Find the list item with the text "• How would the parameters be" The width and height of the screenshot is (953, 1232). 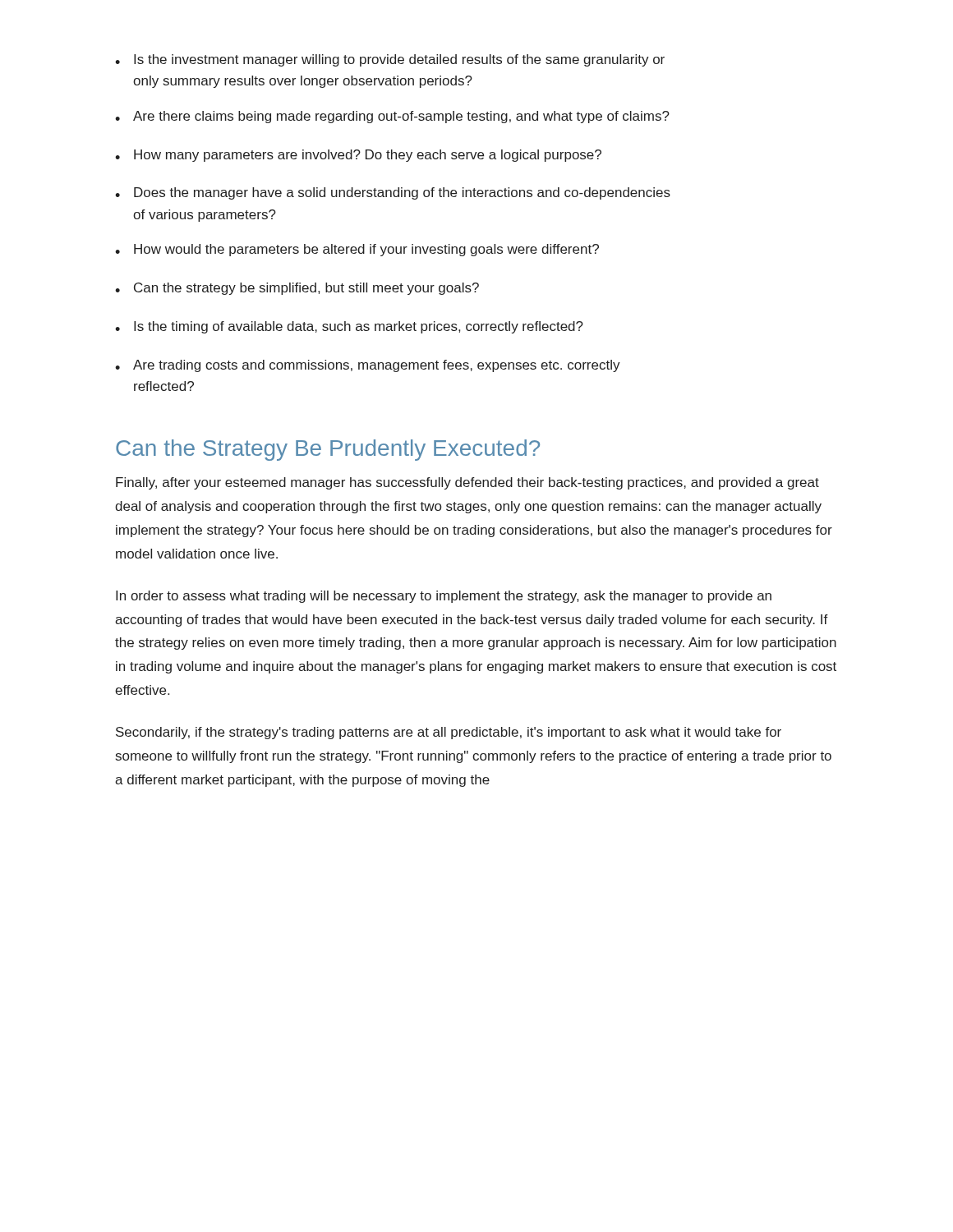476,252
